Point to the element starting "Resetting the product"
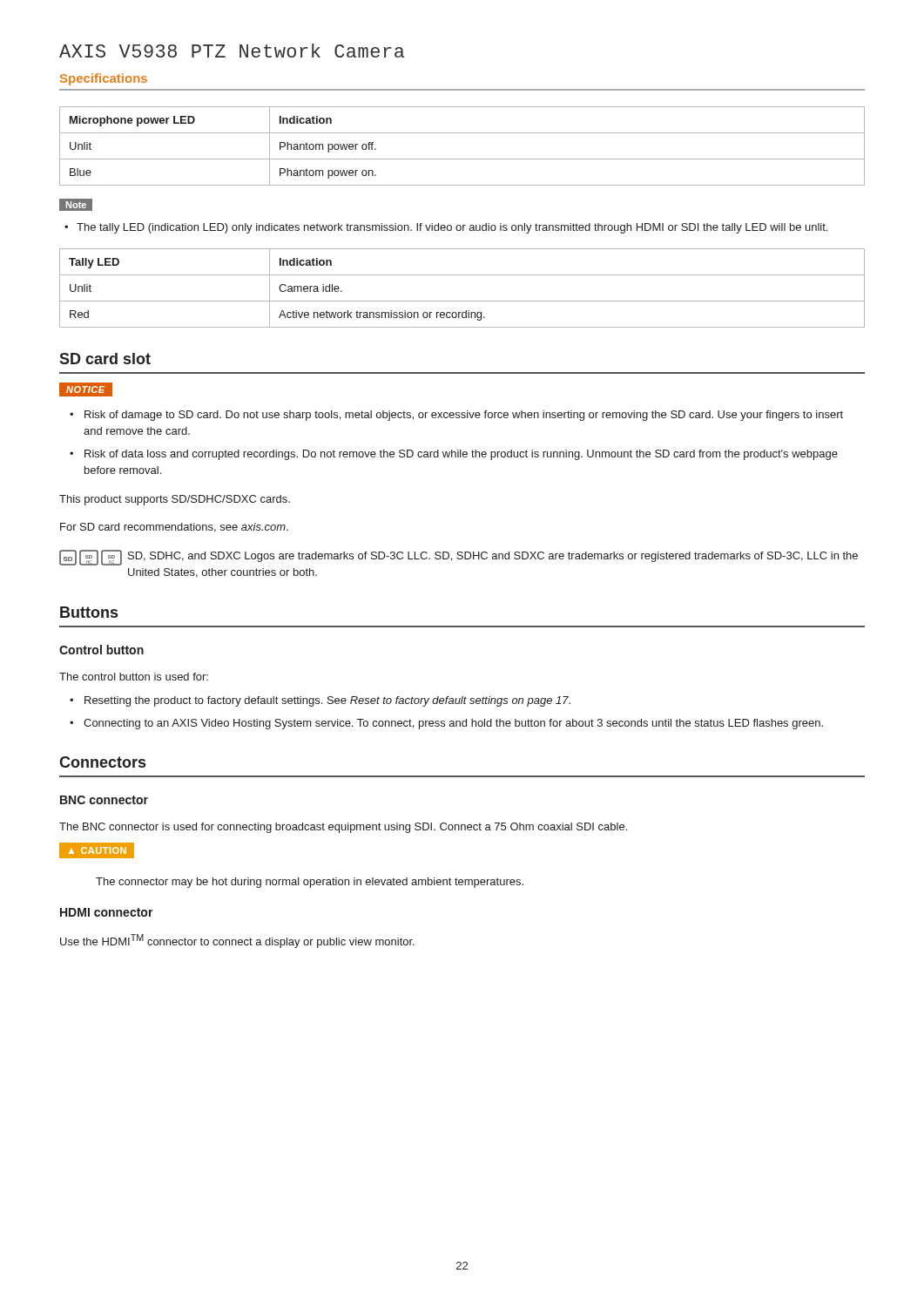The height and width of the screenshot is (1307, 924). [x=462, y=700]
